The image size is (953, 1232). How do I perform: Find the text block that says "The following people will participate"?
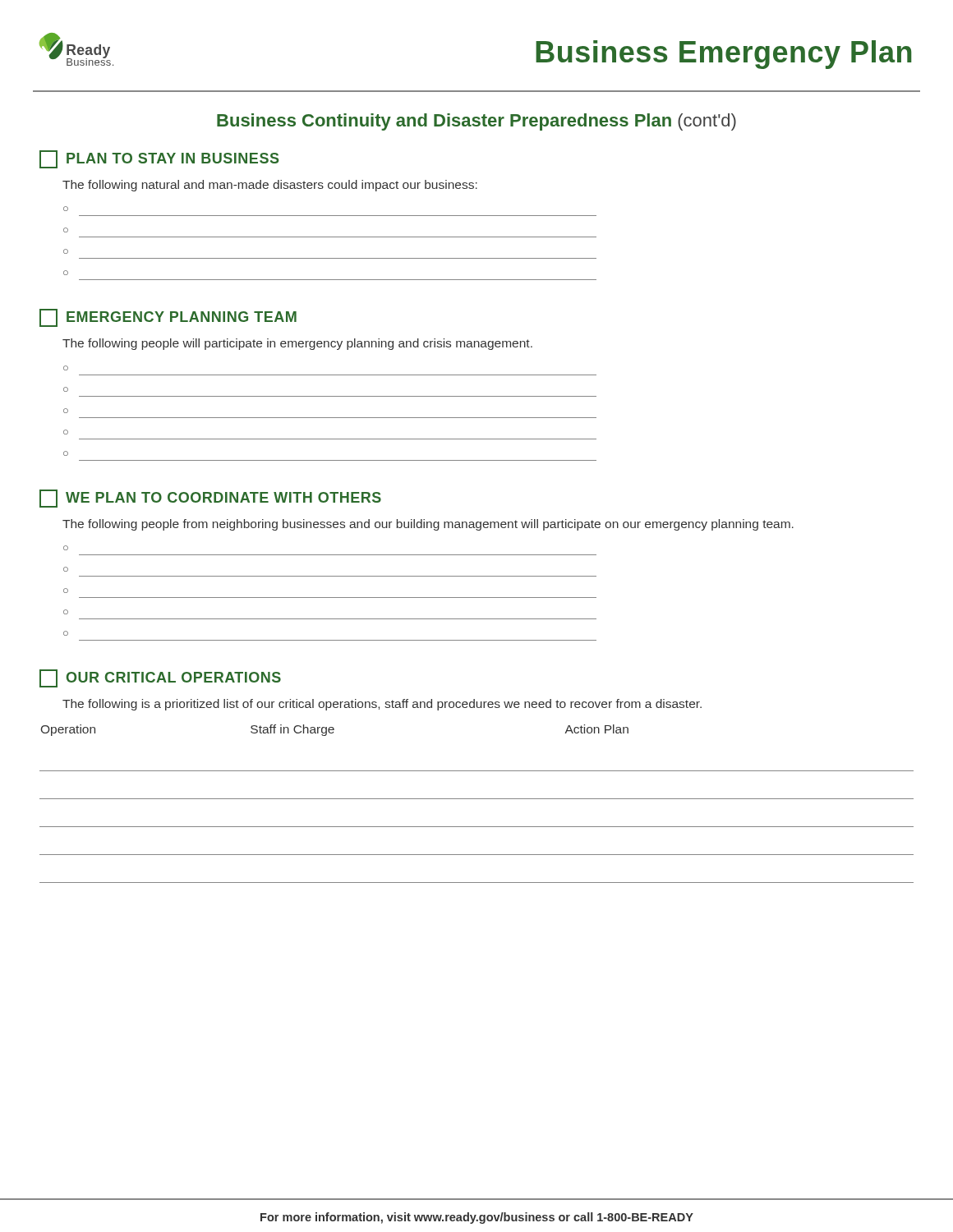tap(298, 343)
